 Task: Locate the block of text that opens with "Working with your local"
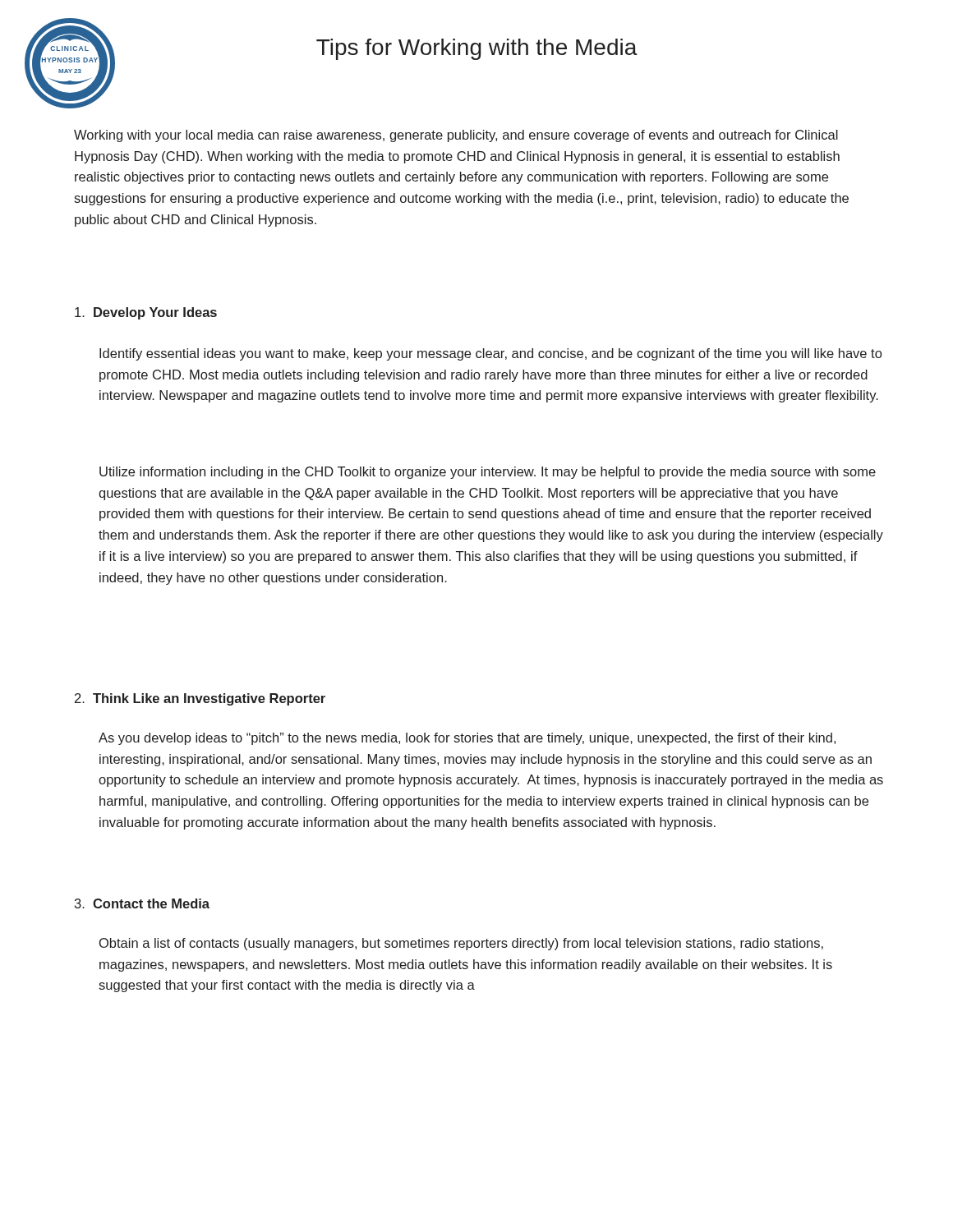click(462, 177)
